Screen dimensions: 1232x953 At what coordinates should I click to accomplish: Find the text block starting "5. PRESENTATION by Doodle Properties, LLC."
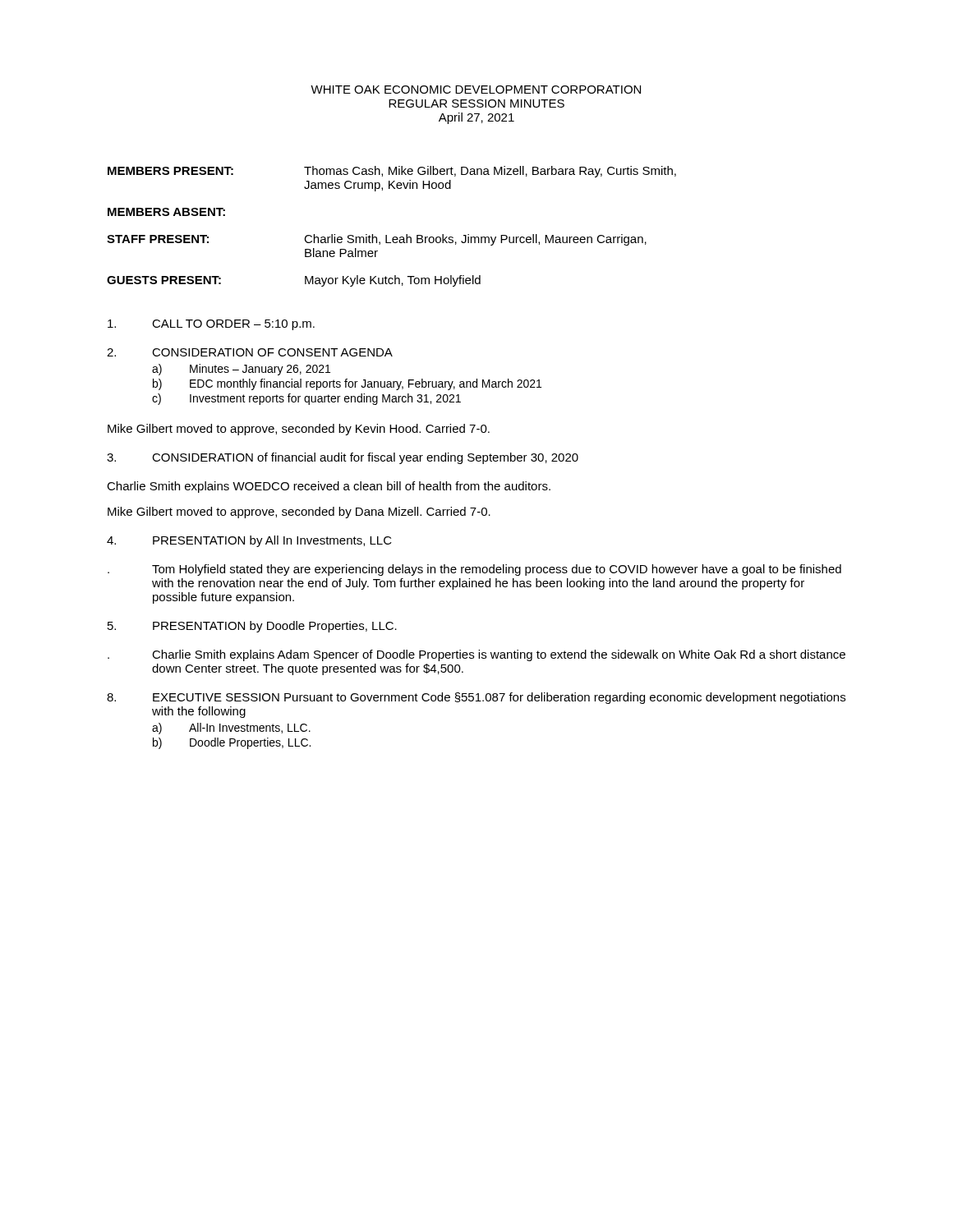(x=252, y=627)
